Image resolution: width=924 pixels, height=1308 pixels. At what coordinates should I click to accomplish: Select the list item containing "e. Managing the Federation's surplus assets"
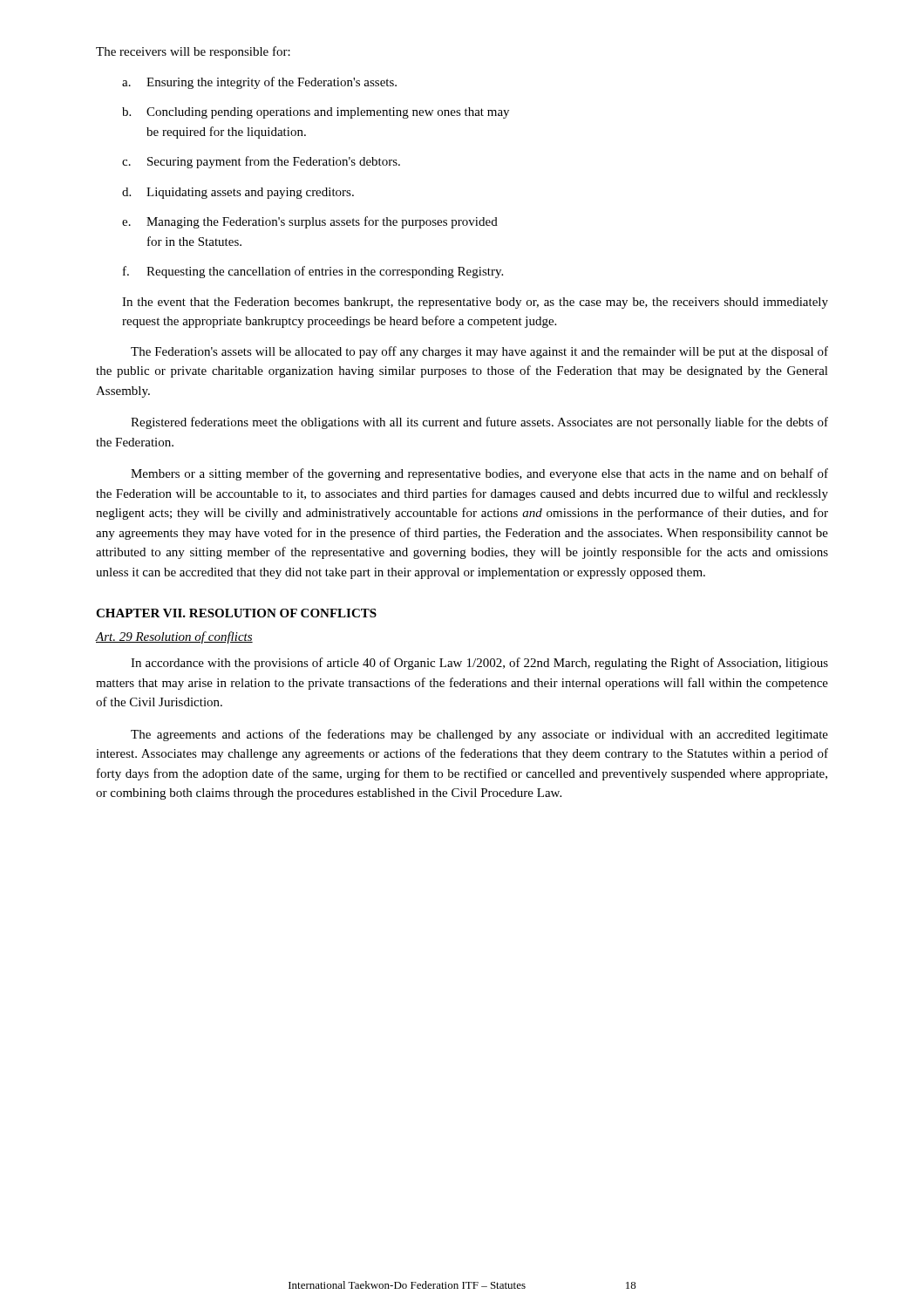pyautogui.click(x=475, y=232)
